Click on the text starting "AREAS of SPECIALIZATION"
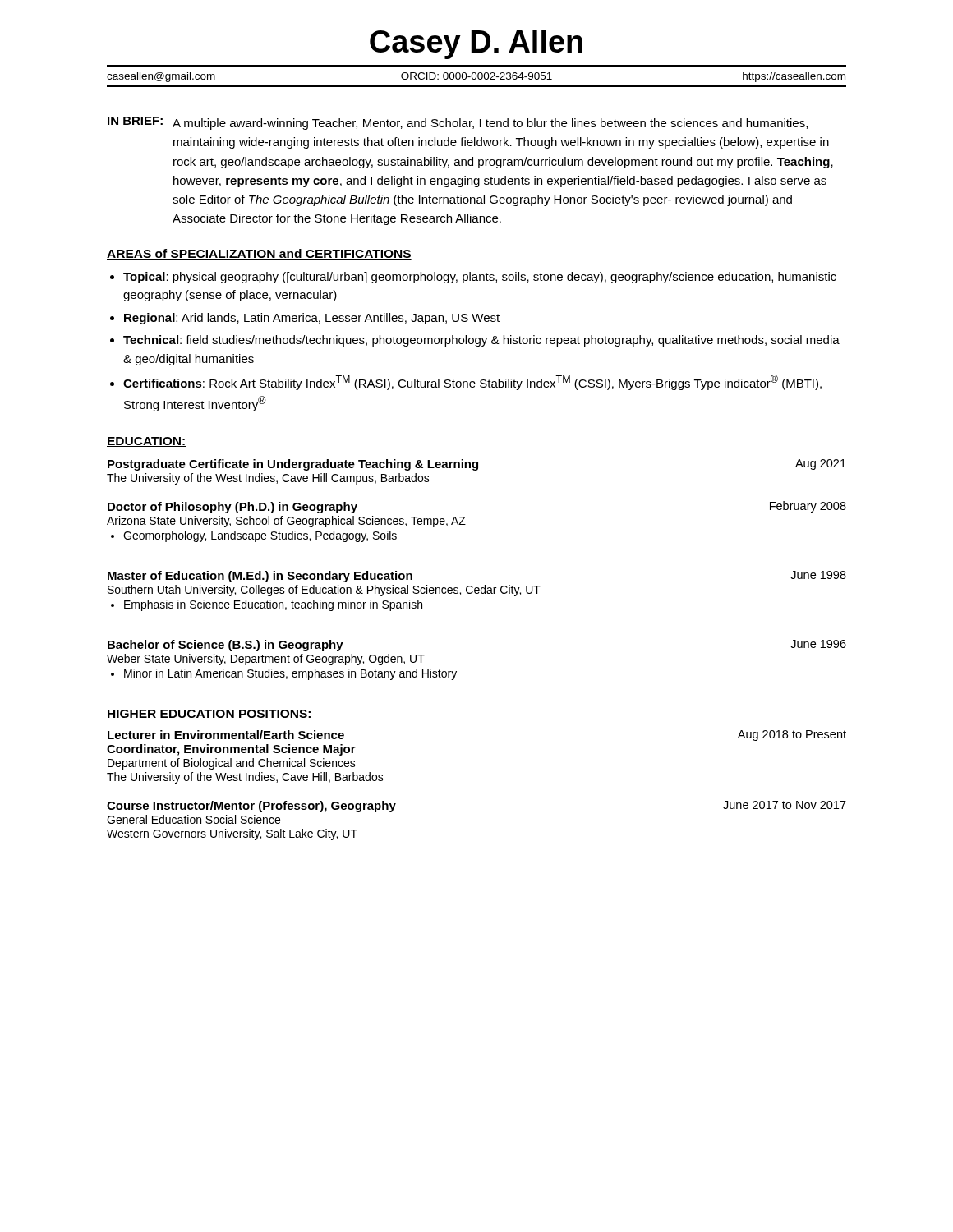 [259, 253]
